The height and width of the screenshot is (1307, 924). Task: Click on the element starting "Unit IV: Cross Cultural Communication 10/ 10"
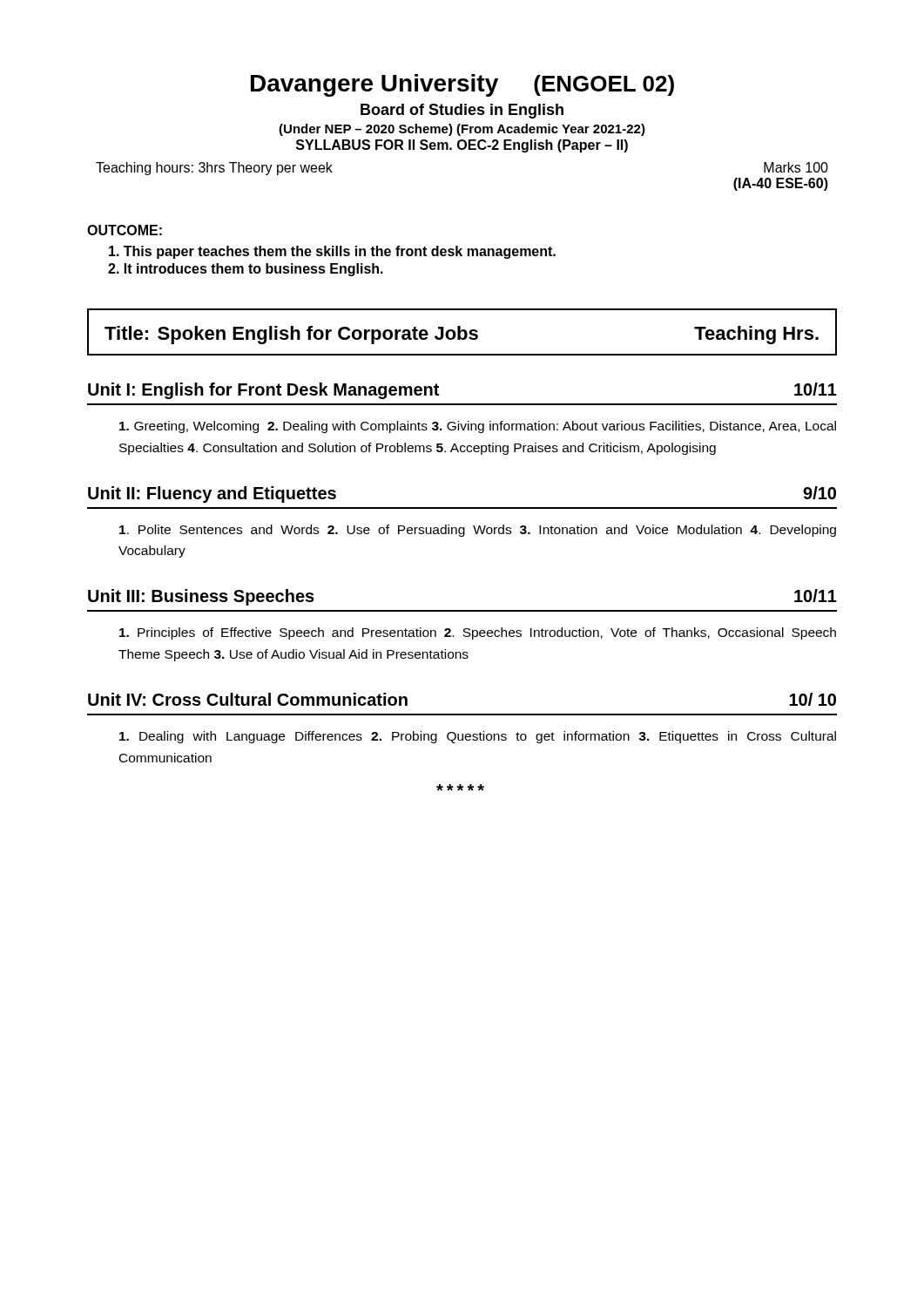[462, 703]
